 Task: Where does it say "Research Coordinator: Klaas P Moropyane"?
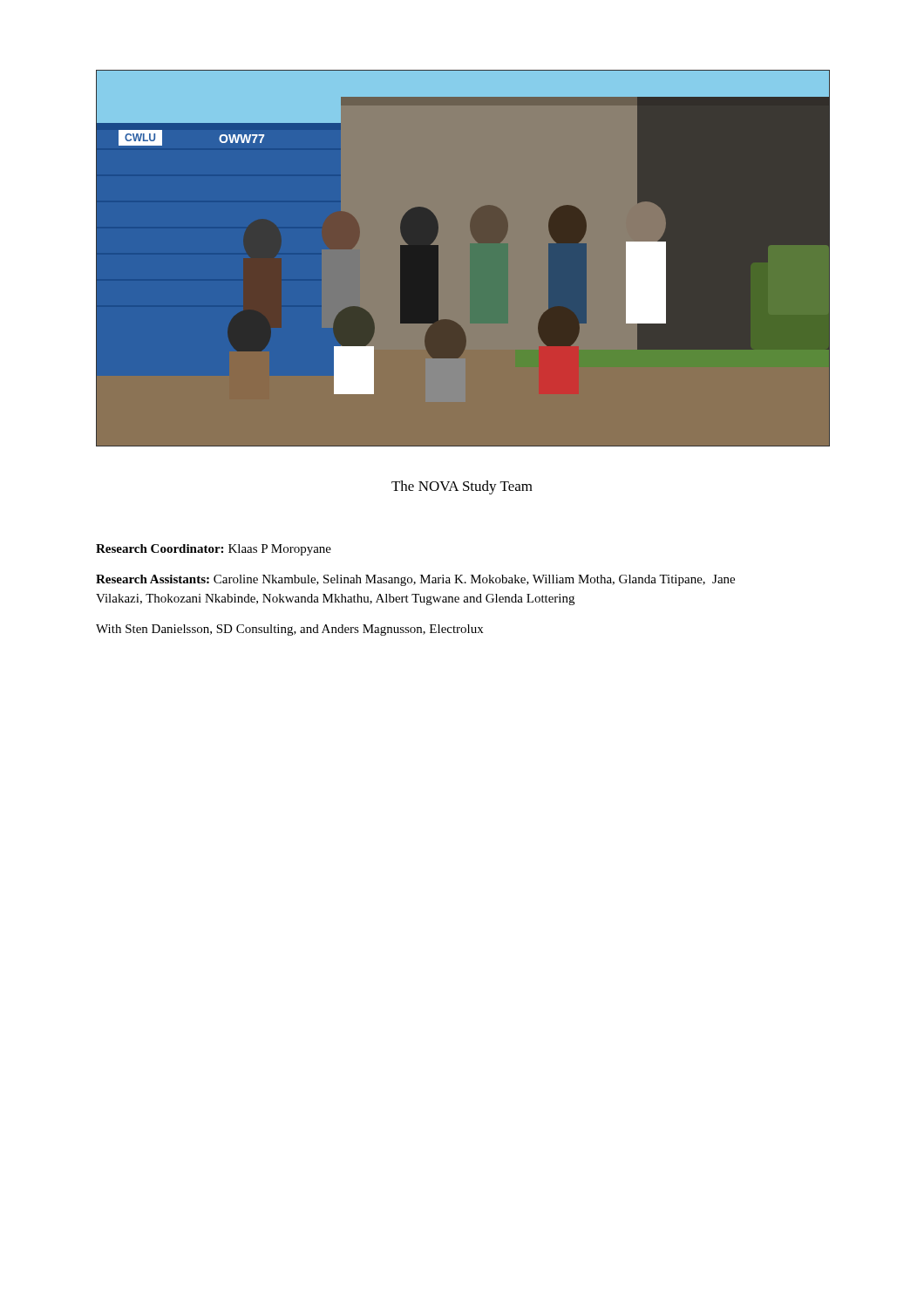coord(214,549)
